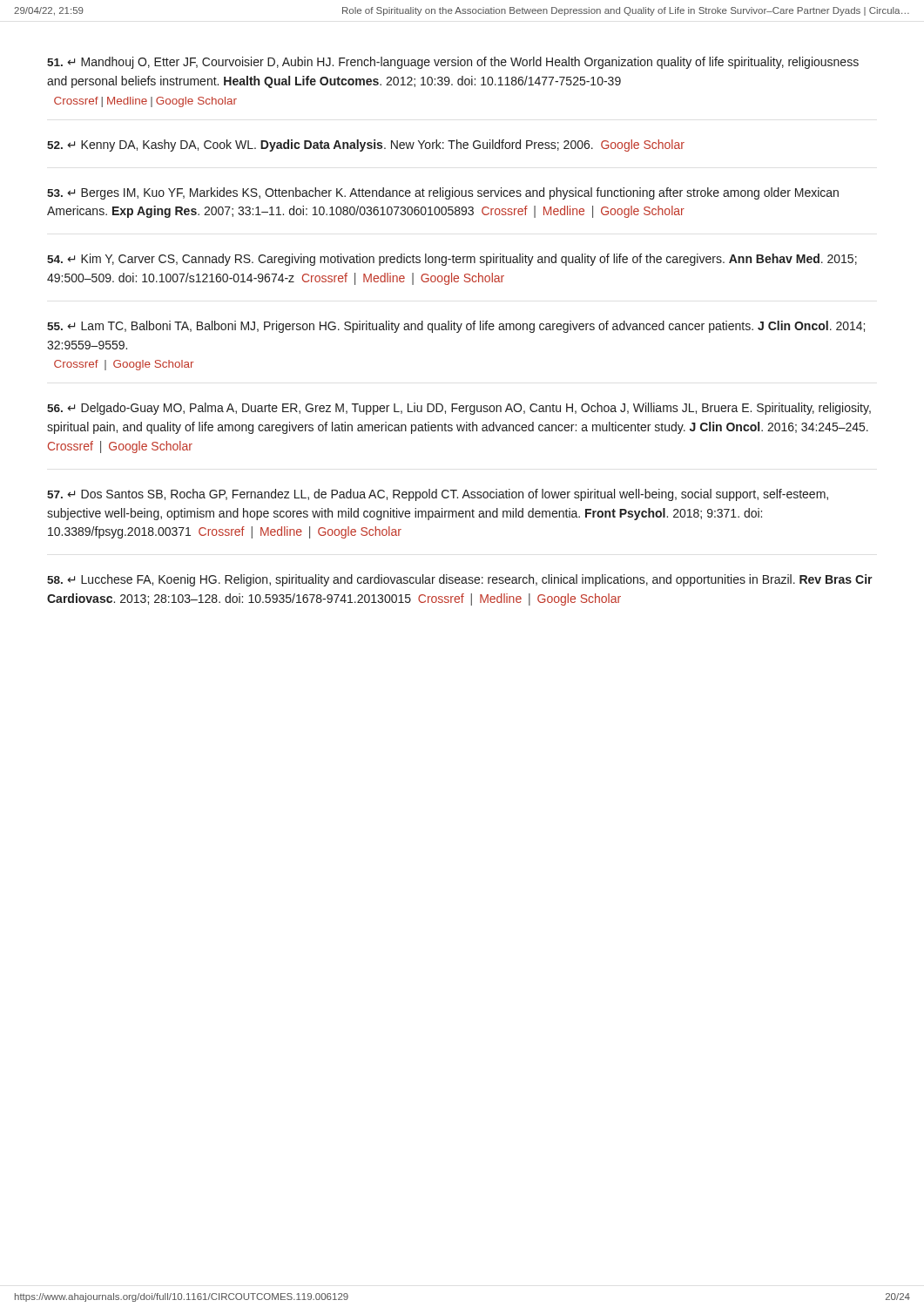The image size is (924, 1307).
Task: Find the list item that reads "54. ↵ Kim Y, Carver CS, Cannady"
Action: pyautogui.click(x=462, y=269)
